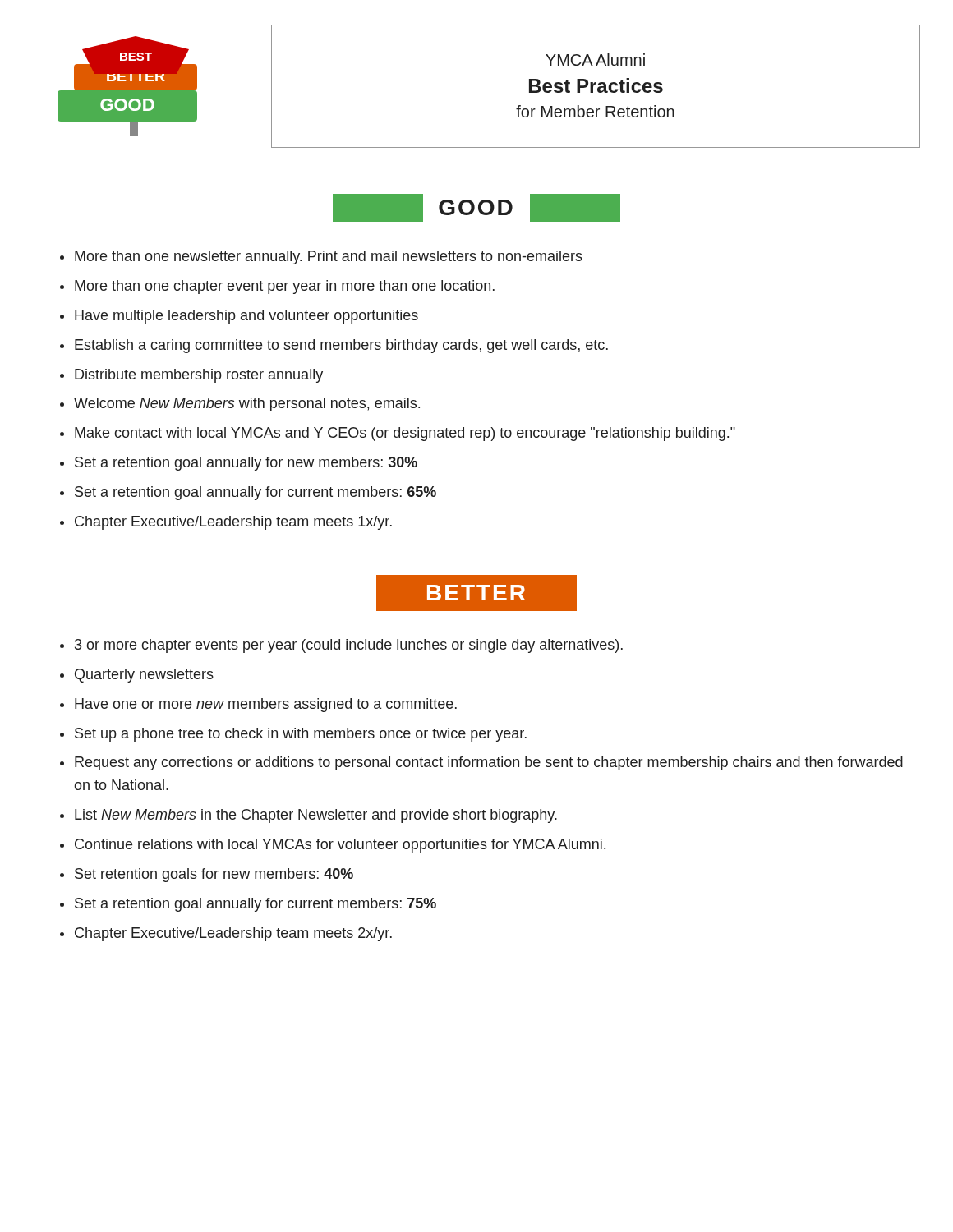Viewport: 953px width, 1232px height.
Task: Select the list item with the text "Continue relations with local YMCAs for"
Action: coord(340,844)
